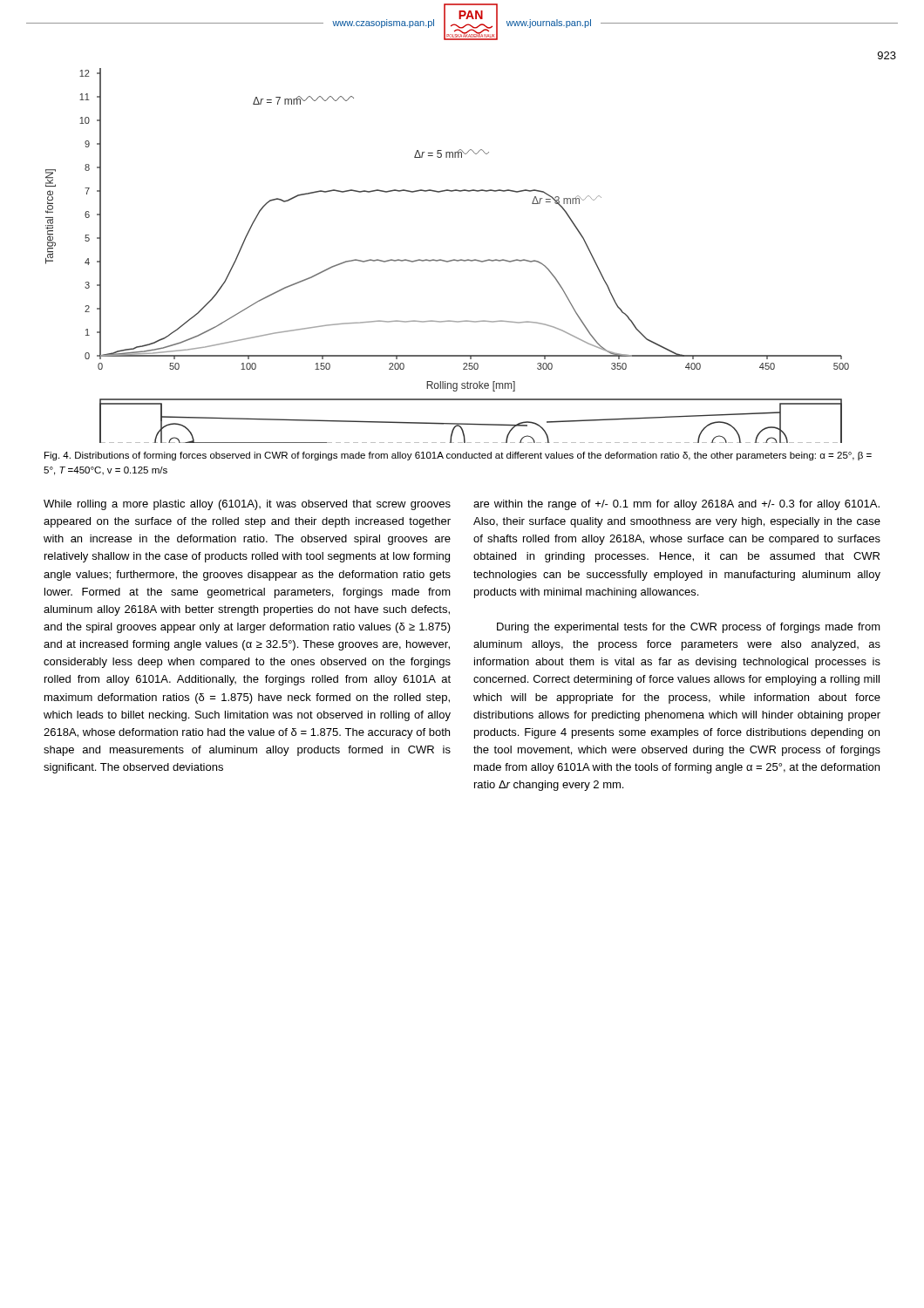This screenshot has width=924, height=1308.
Task: Click on the continuous plot
Action: click(x=462, y=252)
